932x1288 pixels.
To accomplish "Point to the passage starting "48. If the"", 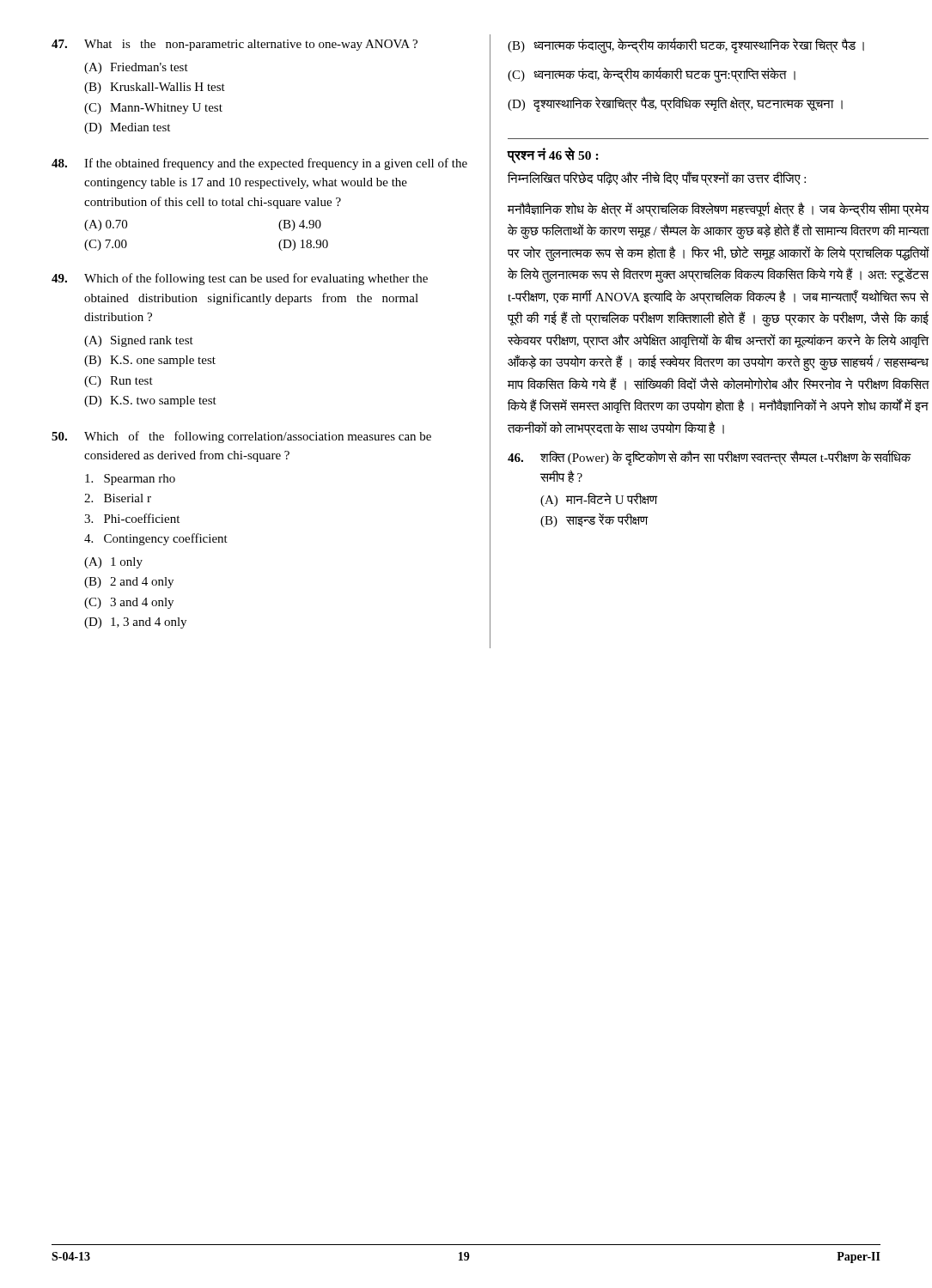I will tap(262, 203).
